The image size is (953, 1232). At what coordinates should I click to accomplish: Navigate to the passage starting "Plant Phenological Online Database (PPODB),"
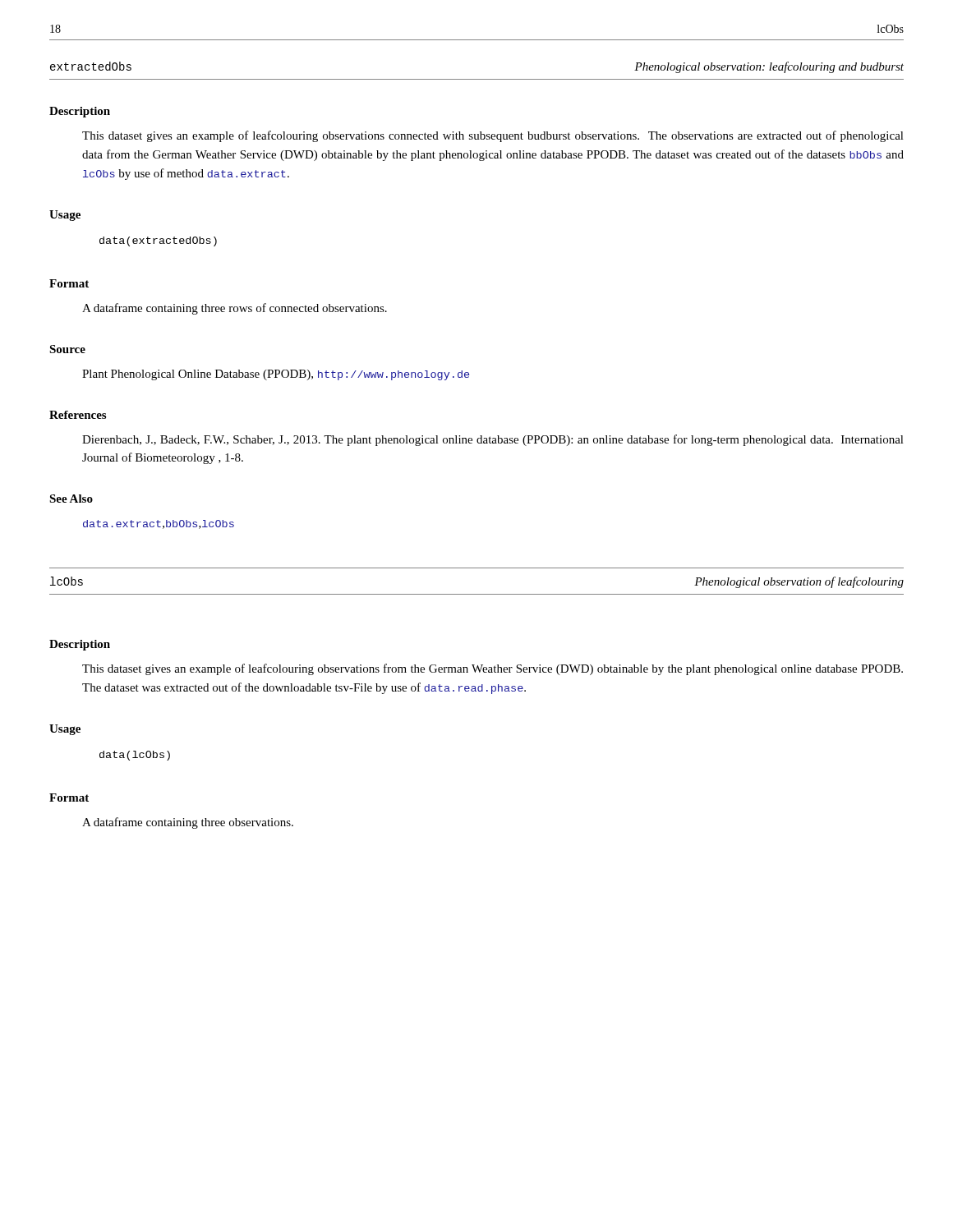coord(276,374)
